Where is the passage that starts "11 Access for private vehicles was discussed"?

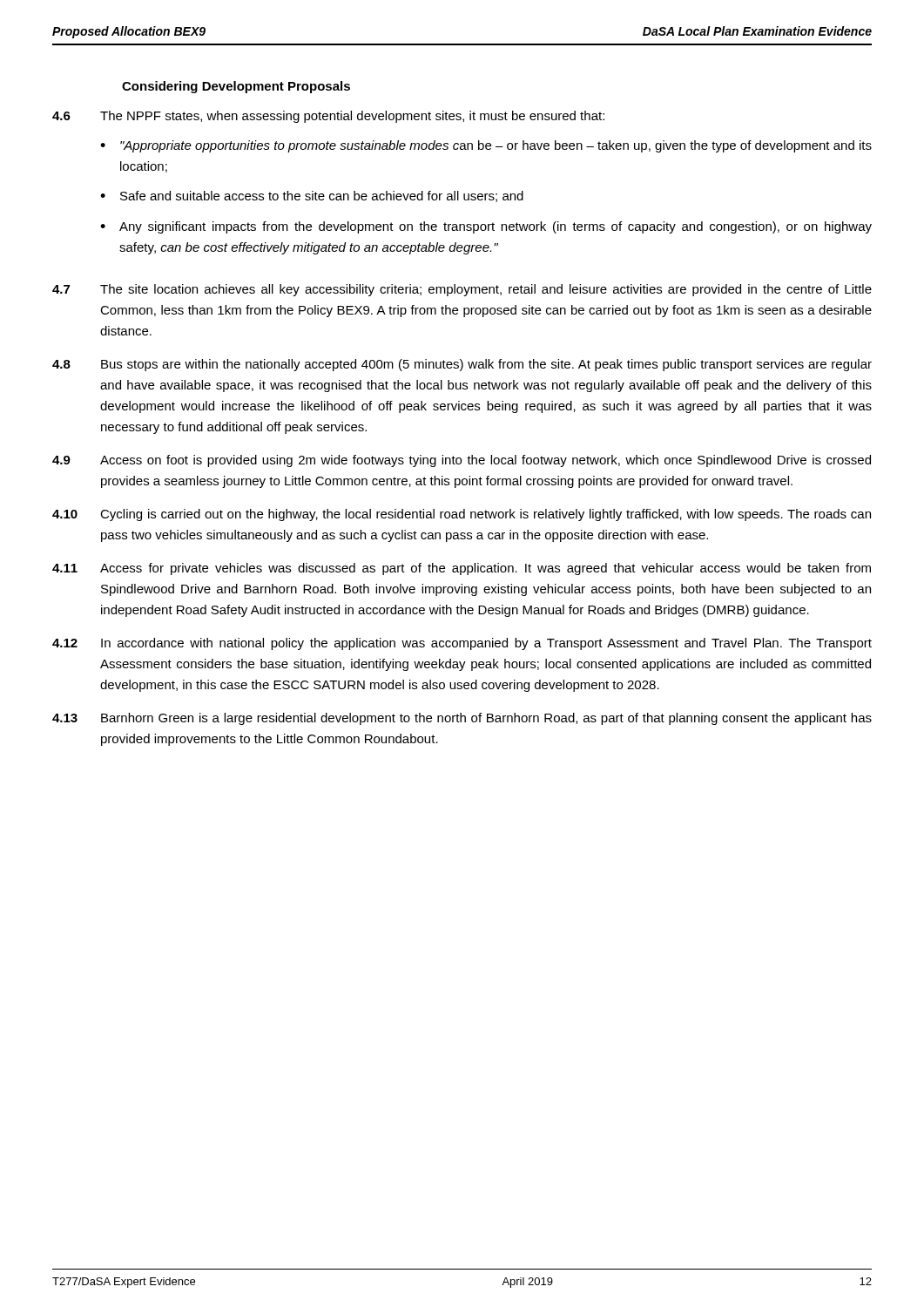462,589
